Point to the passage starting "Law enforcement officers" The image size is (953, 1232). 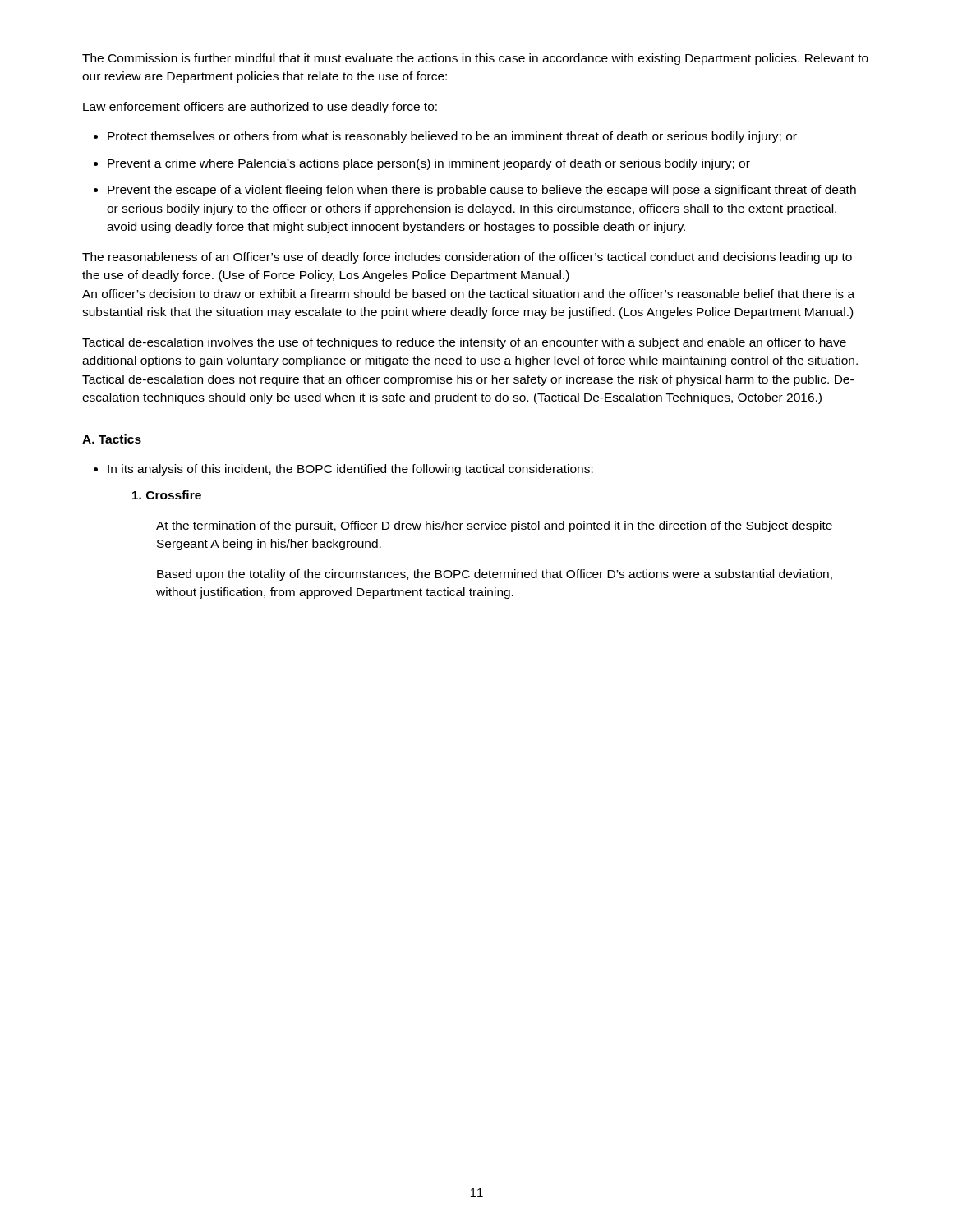(260, 108)
